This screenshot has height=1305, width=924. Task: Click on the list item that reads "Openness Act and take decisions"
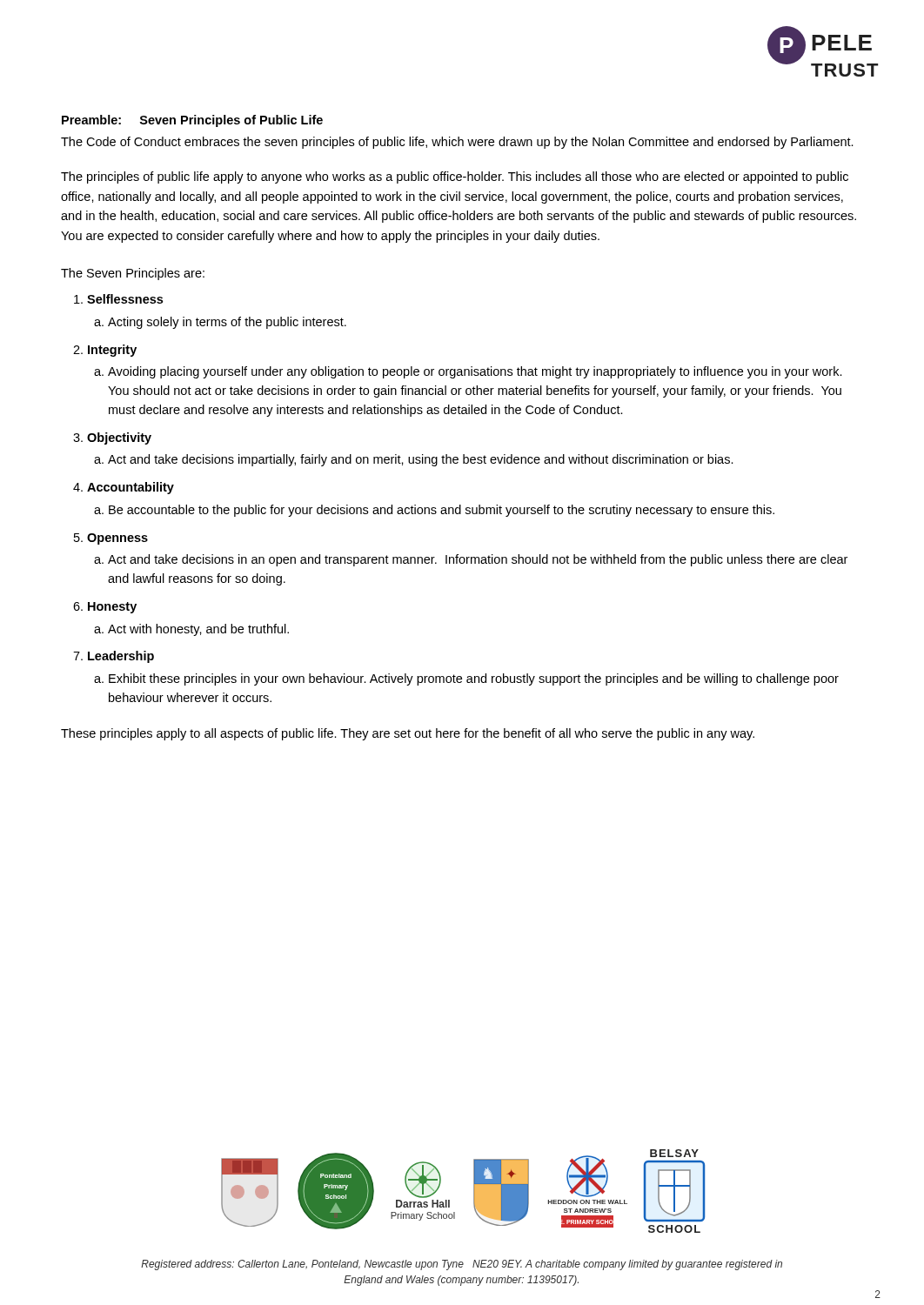click(x=475, y=560)
